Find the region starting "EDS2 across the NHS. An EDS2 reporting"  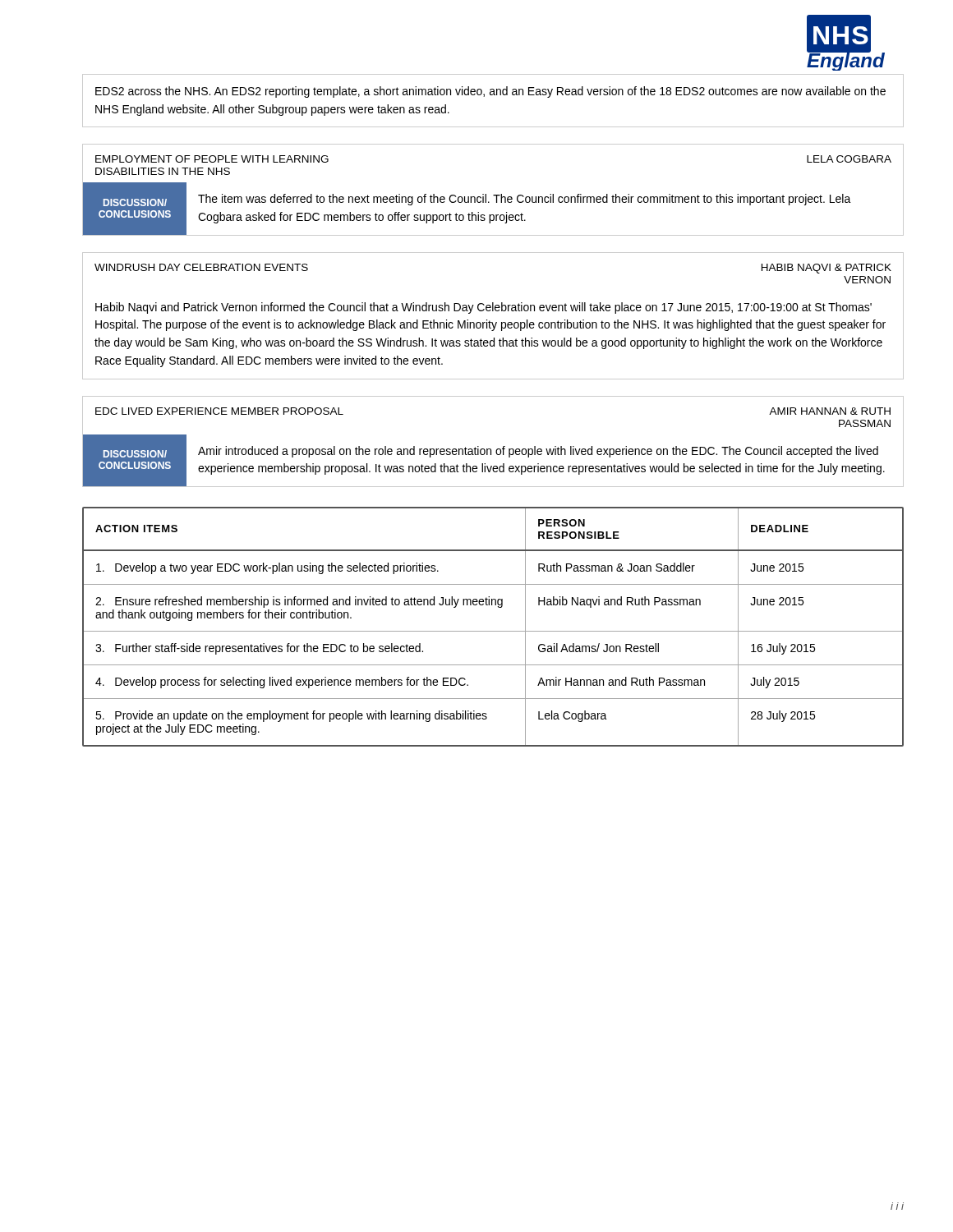coord(490,100)
